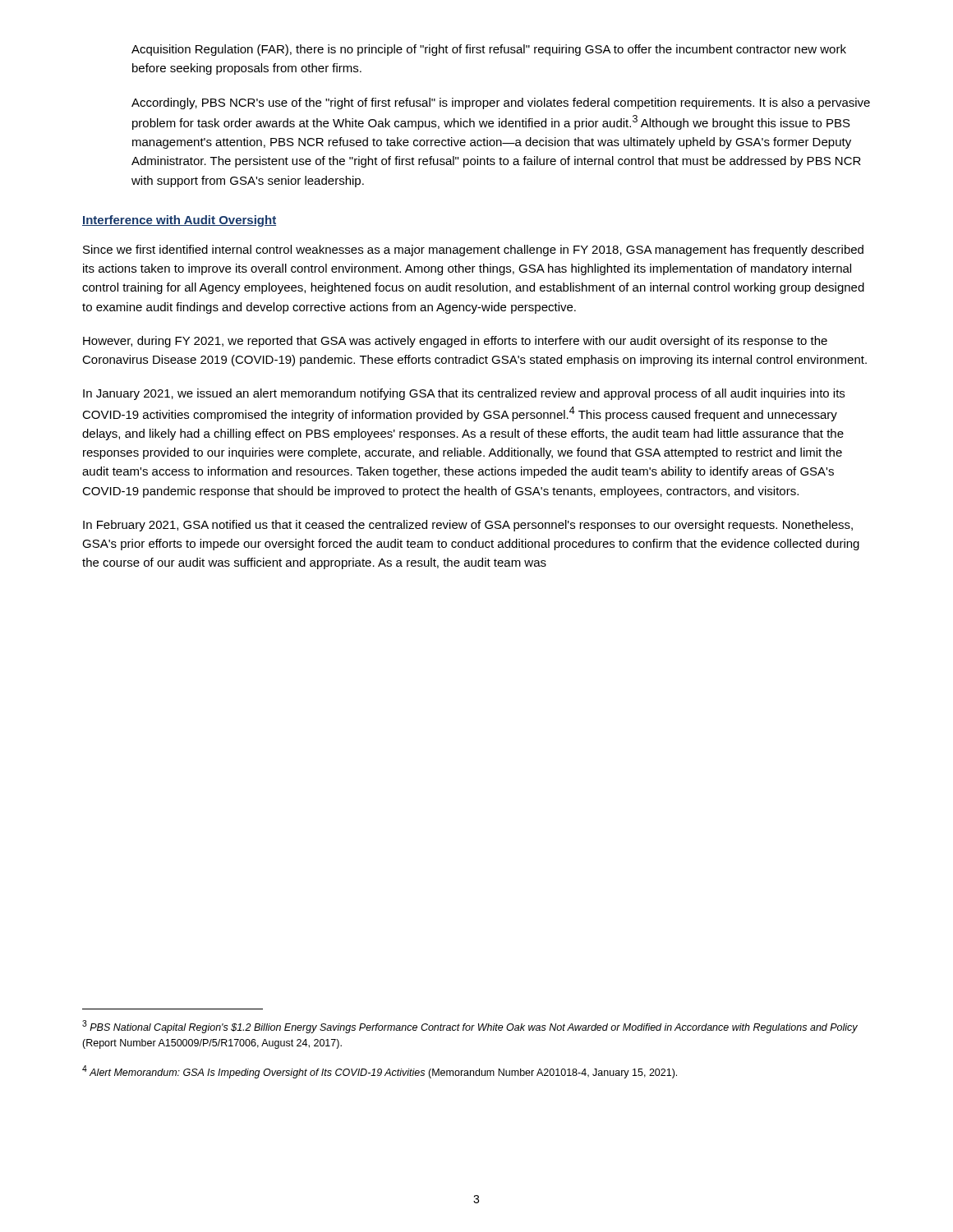Click on the text block that says "Acquisition Regulation (FAR), there"
Viewport: 953px width, 1232px height.
click(x=489, y=58)
